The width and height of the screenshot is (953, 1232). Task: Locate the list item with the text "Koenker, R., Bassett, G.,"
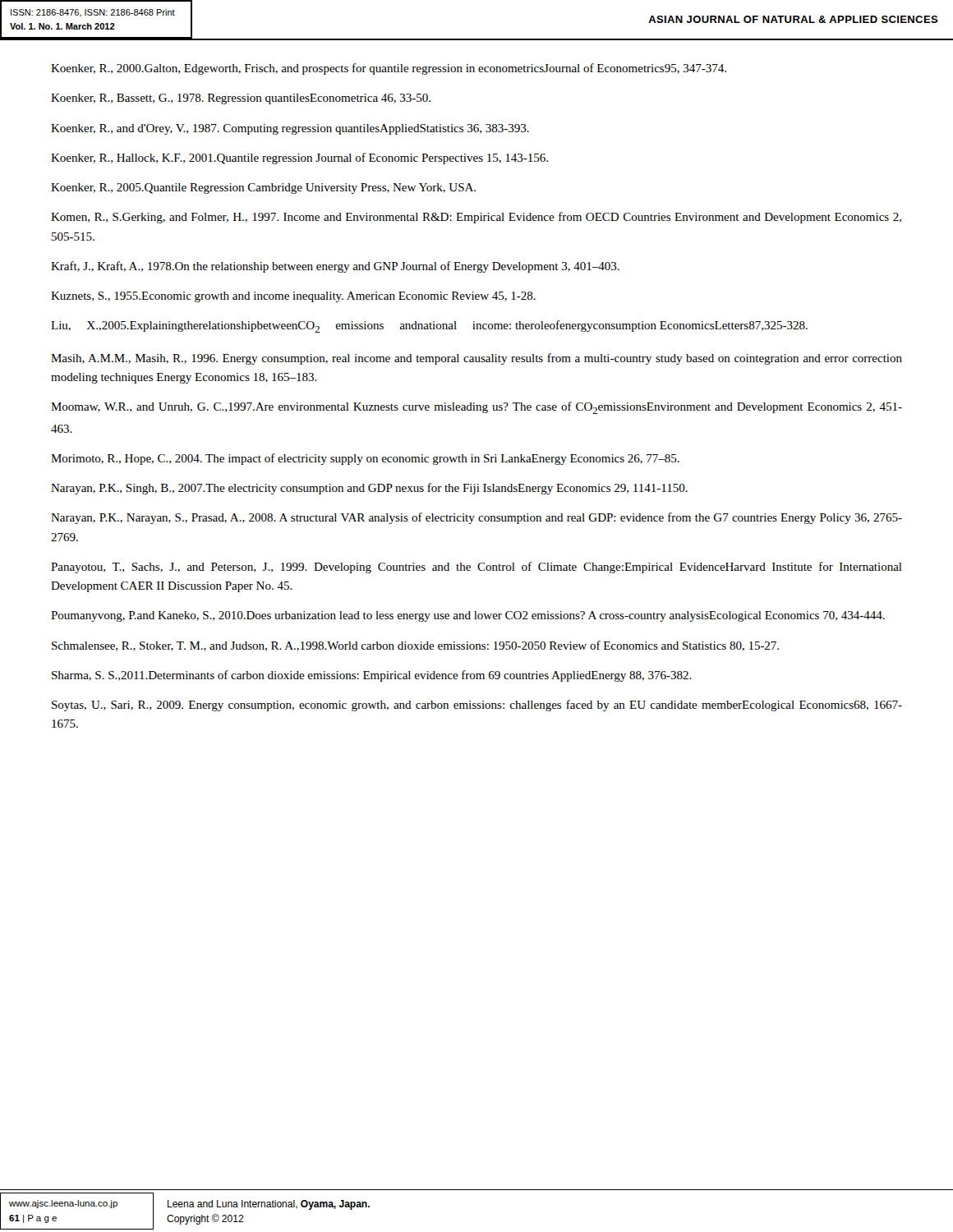(241, 98)
